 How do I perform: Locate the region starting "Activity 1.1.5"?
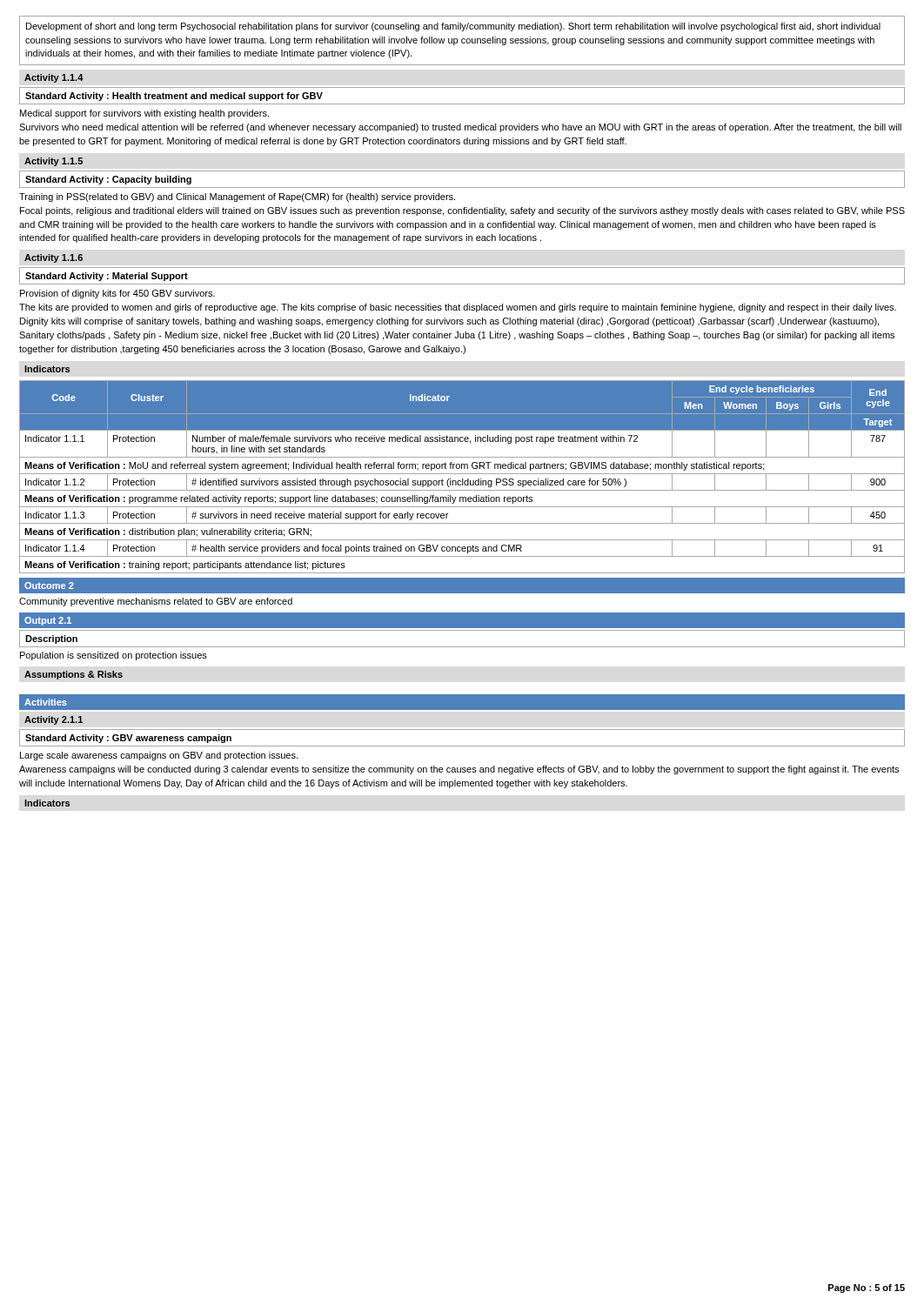coord(54,161)
